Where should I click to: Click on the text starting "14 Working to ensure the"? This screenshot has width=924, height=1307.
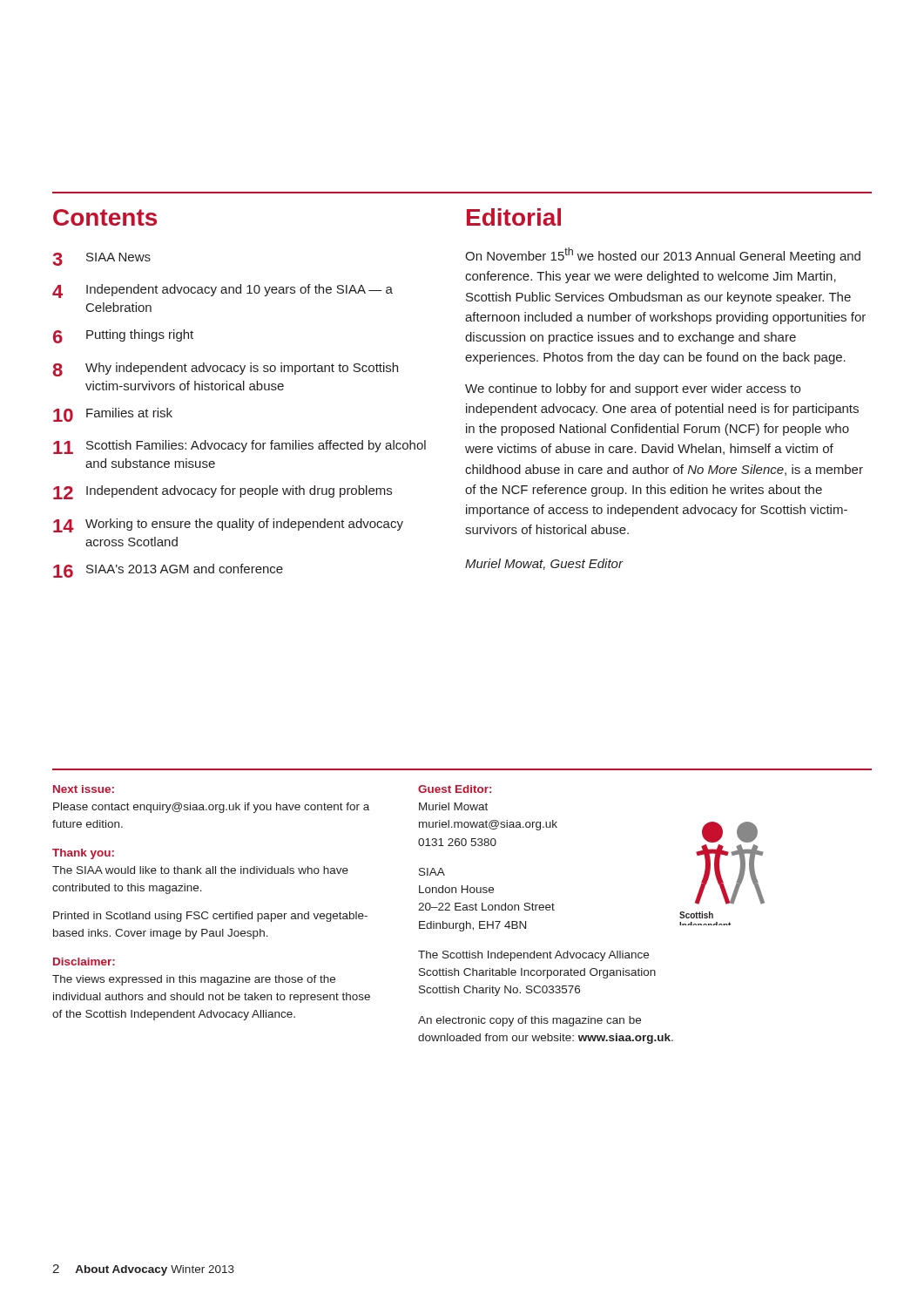point(240,532)
